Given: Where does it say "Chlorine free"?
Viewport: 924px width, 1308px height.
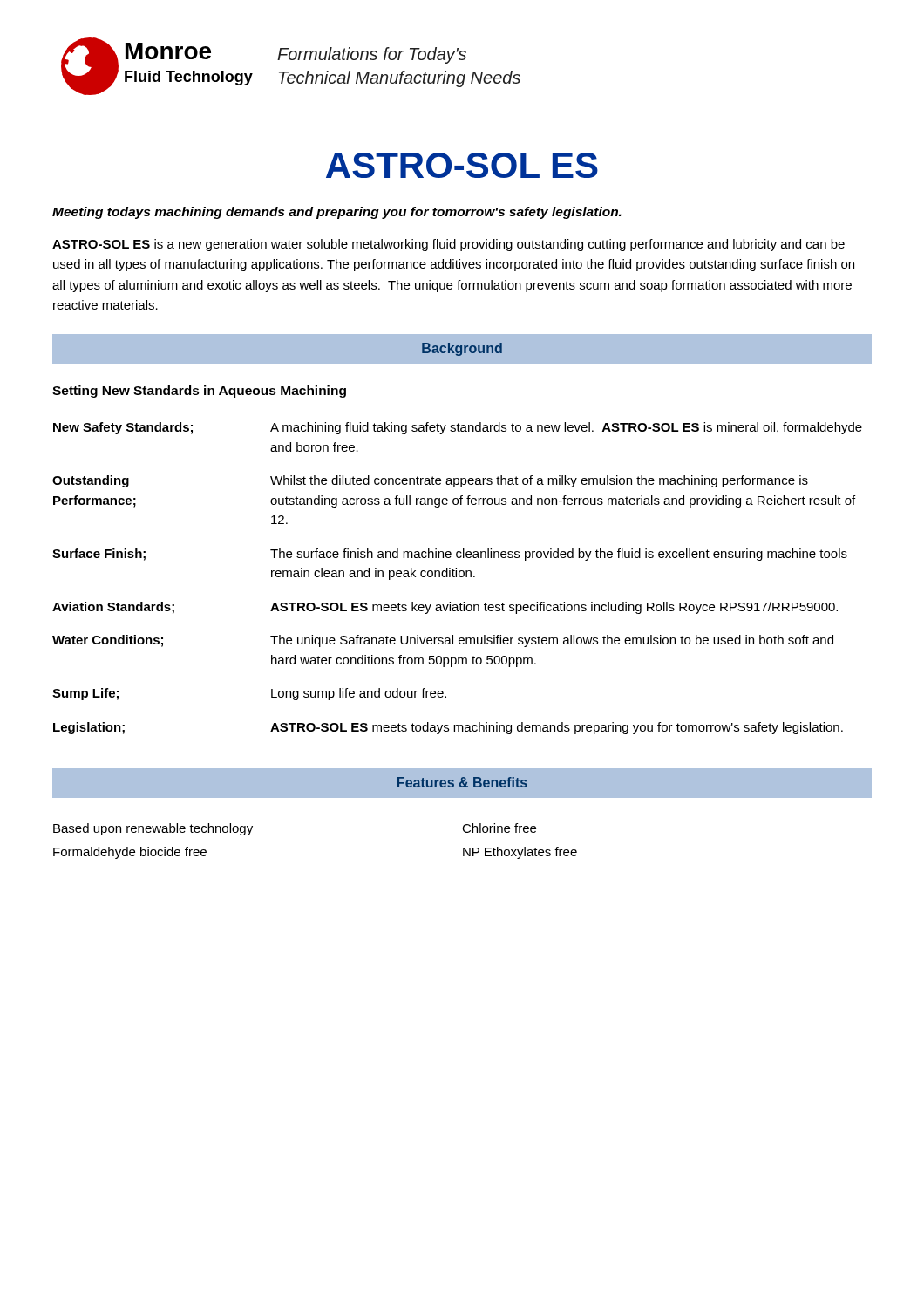Looking at the screenshot, I should click(x=499, y=828).
